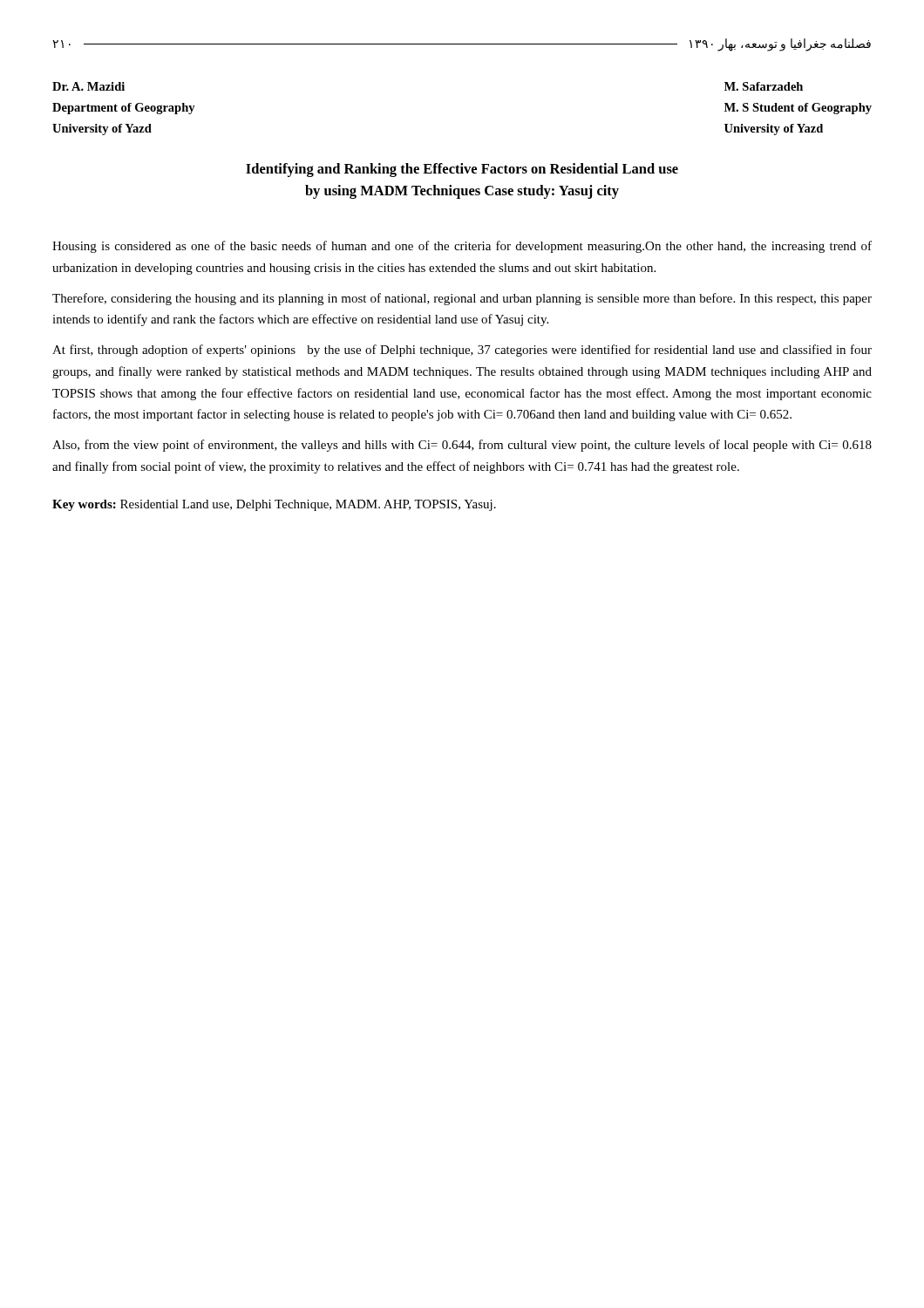Find the block on this page that starts "At first, through adoption of"
The height and width of the screenshot is (1308, 924).
pos(462,382)
